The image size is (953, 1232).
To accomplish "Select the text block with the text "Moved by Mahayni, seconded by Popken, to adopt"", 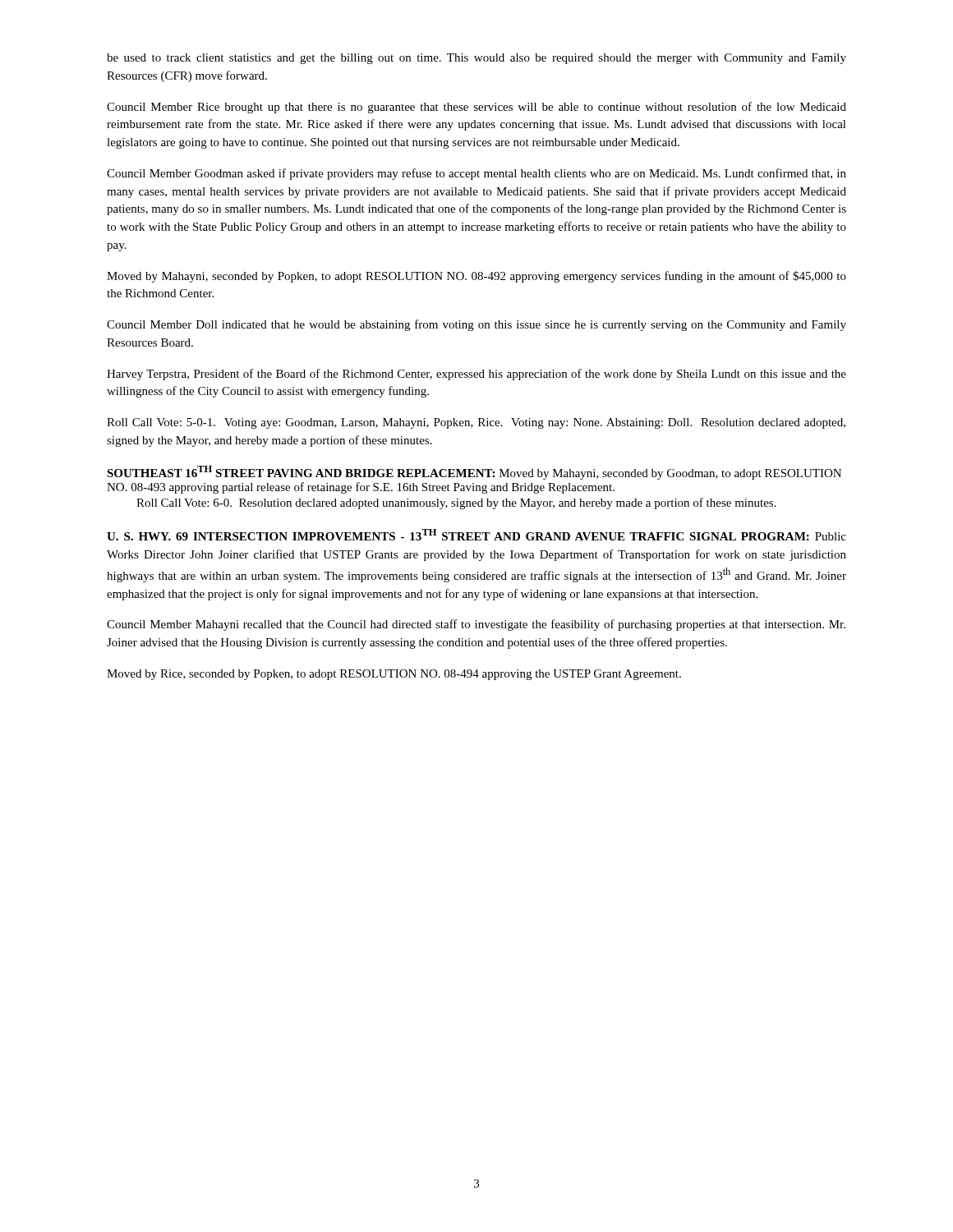I will click(x=476, y=284).
